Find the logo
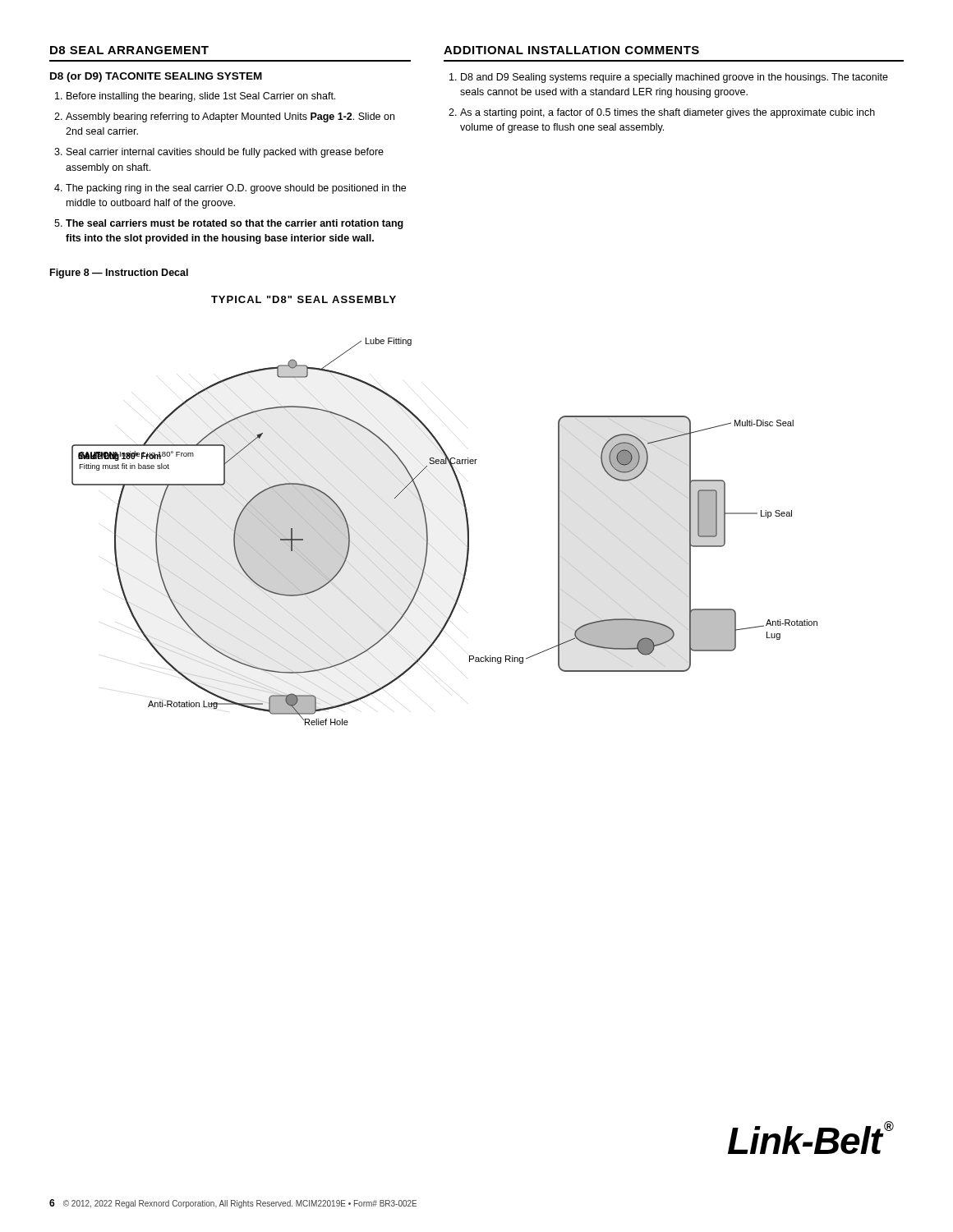Viewport: 953px width, 1232px height. coord(813,1136)
